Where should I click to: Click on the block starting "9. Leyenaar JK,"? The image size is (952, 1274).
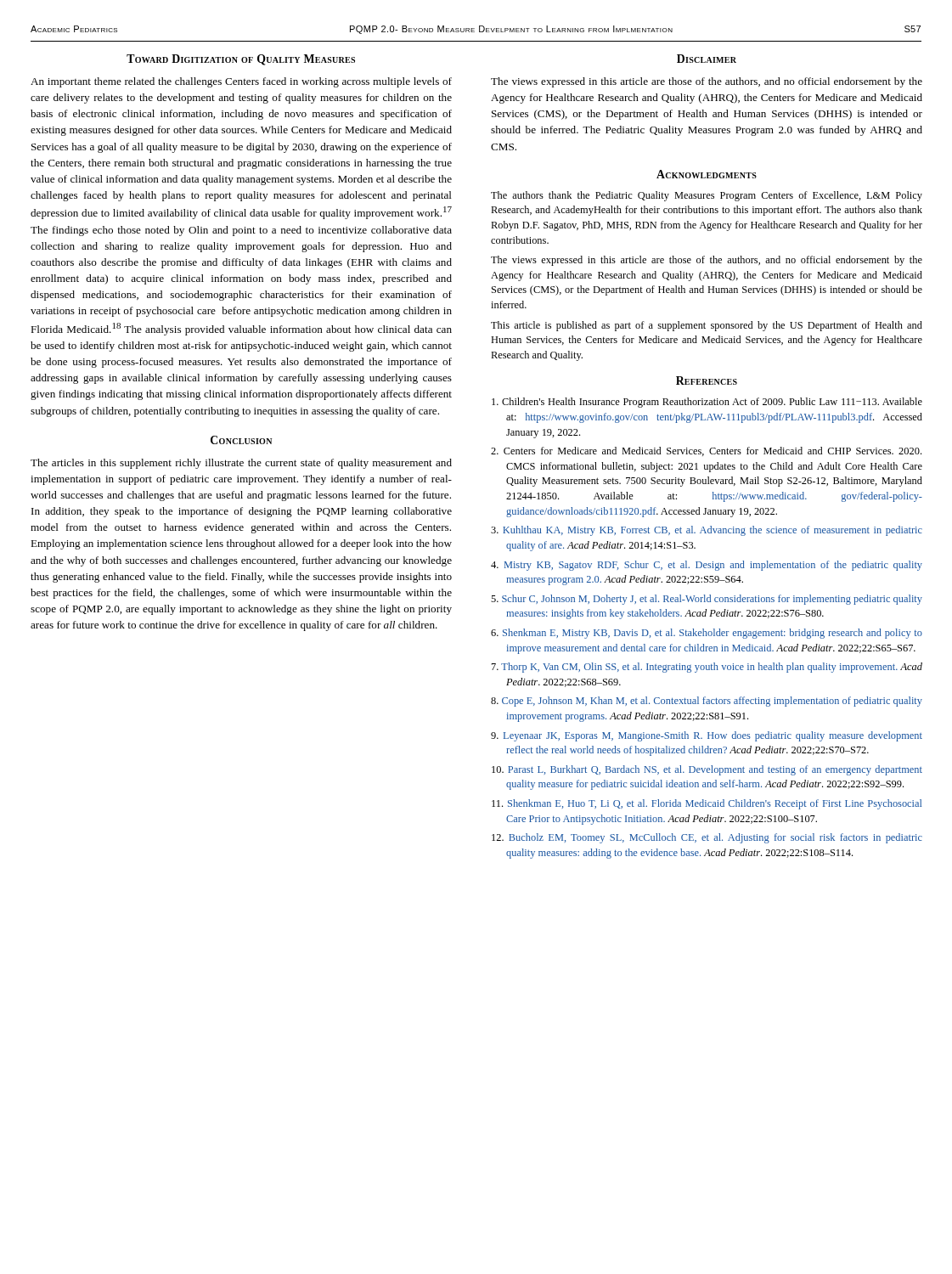point(707,743)
